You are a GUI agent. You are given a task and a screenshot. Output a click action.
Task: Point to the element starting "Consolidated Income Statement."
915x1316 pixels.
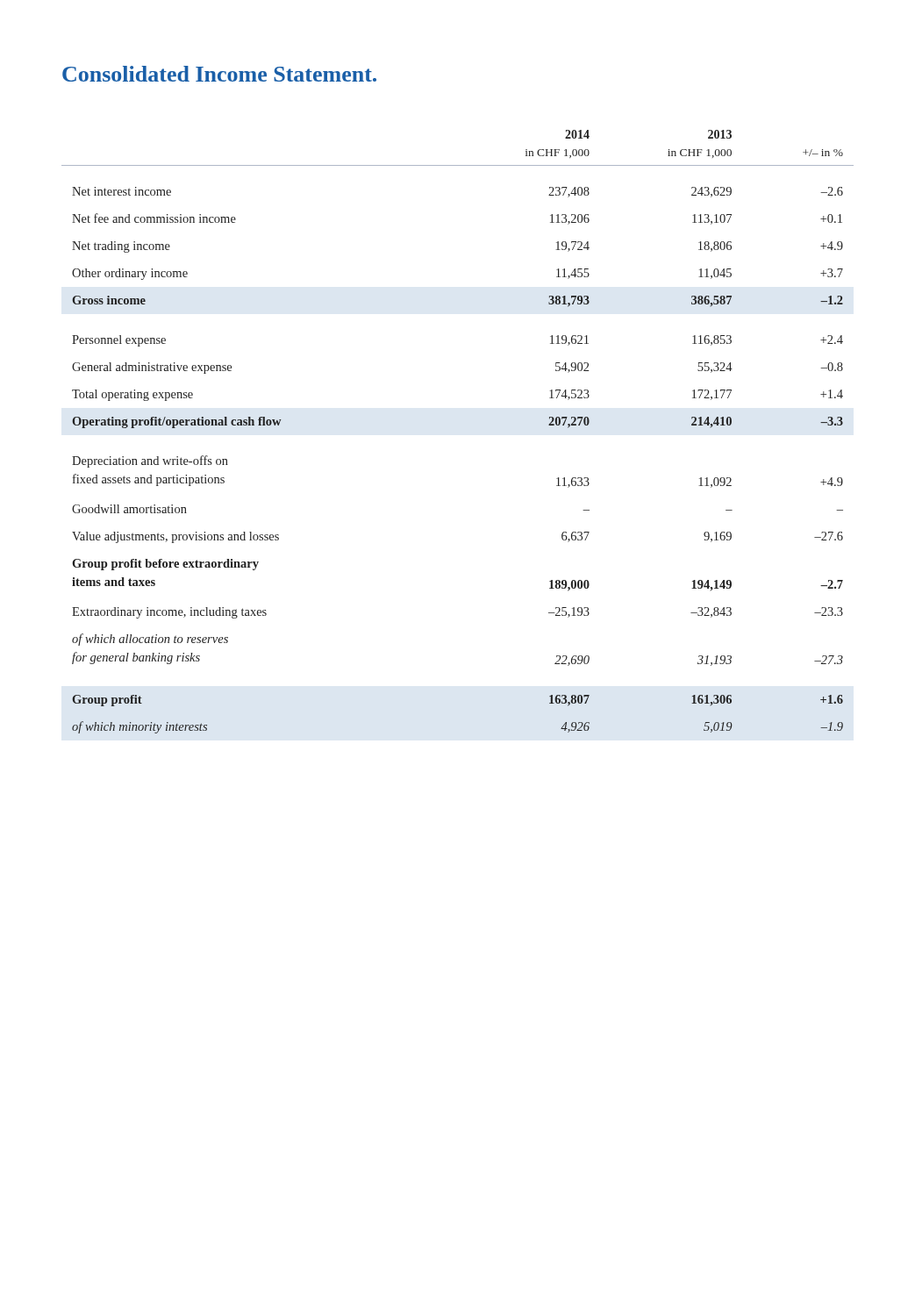219,74
